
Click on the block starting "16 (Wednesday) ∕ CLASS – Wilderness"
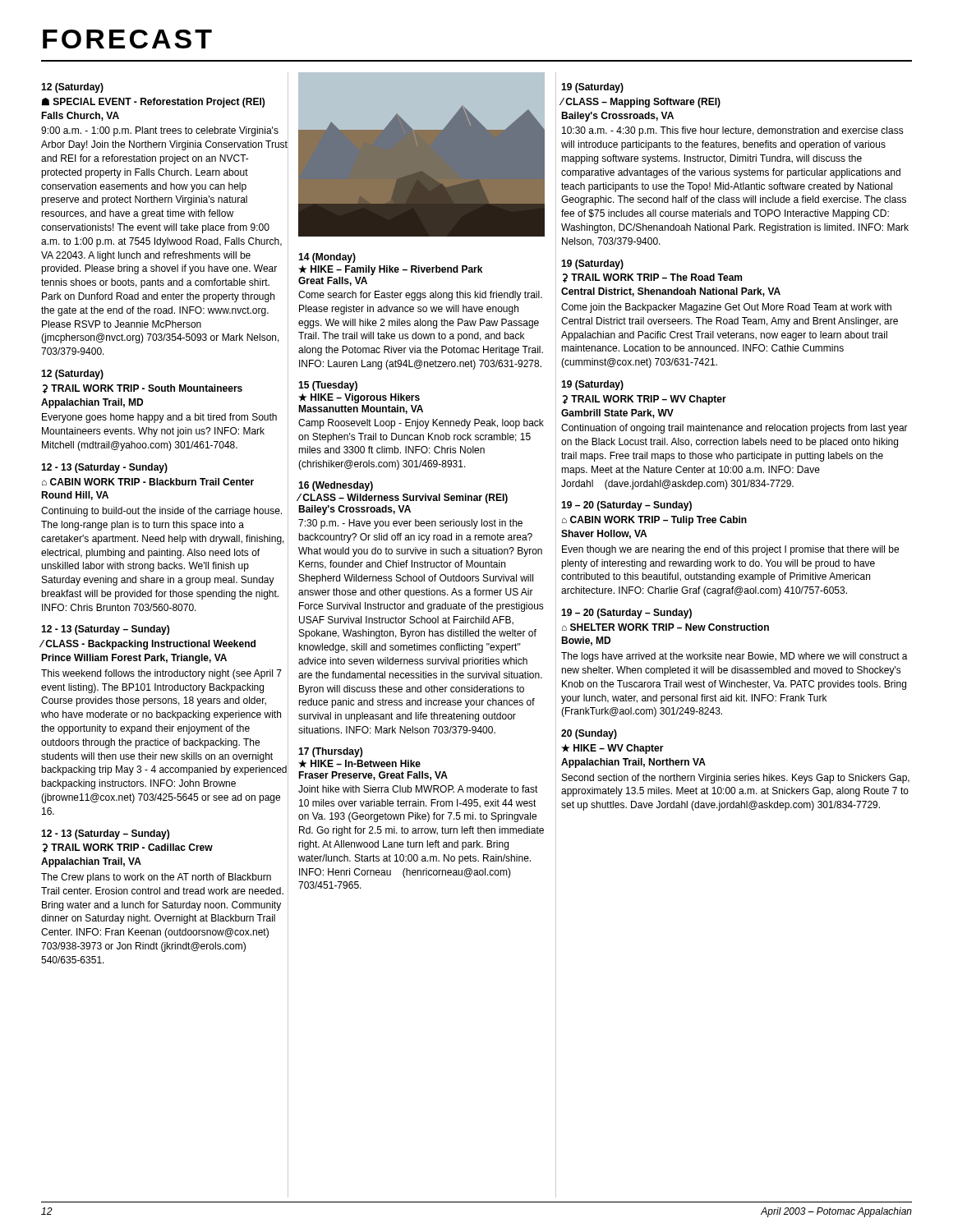tap(421, 608)
